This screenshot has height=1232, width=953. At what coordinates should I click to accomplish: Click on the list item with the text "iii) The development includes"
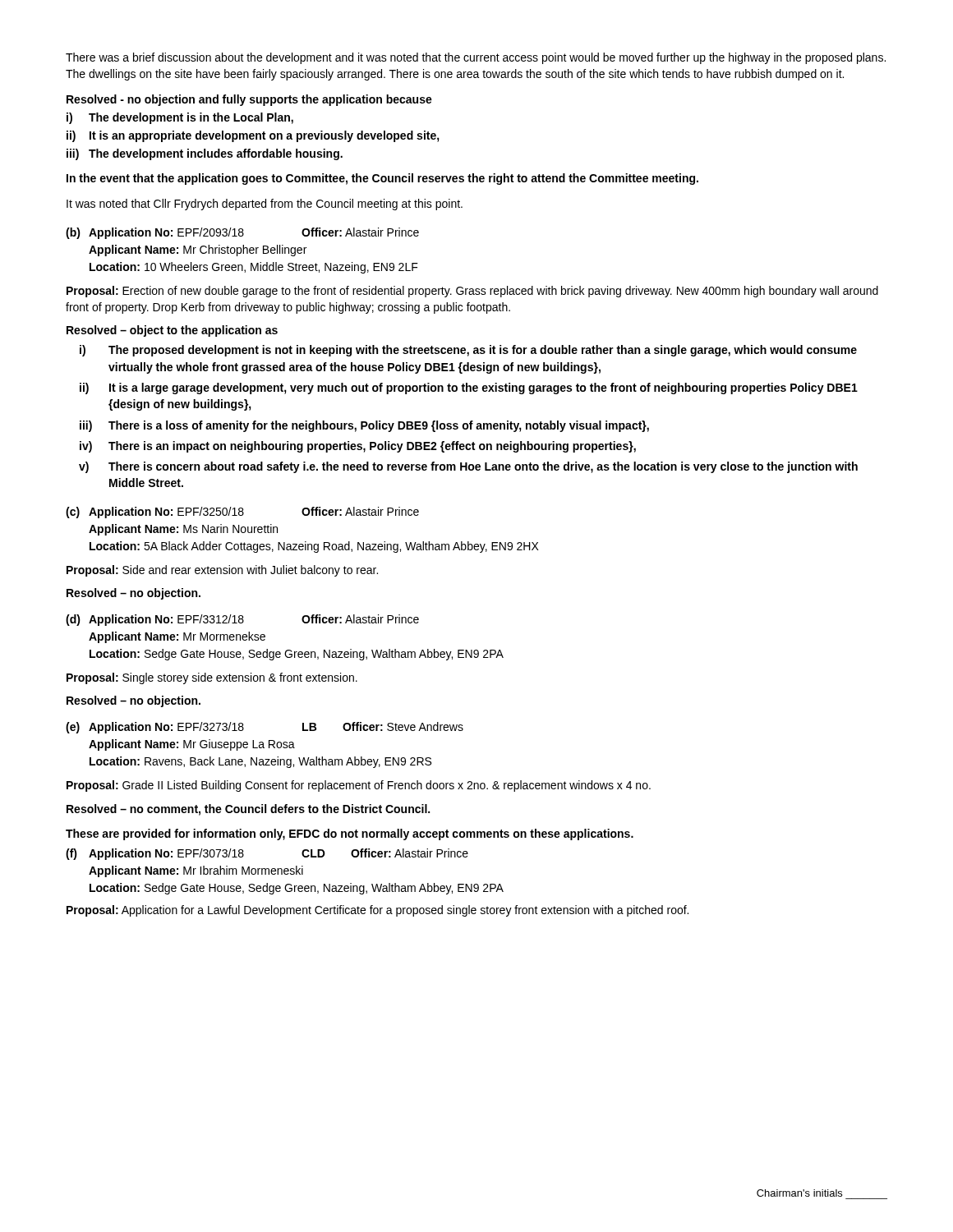(204, 154)
